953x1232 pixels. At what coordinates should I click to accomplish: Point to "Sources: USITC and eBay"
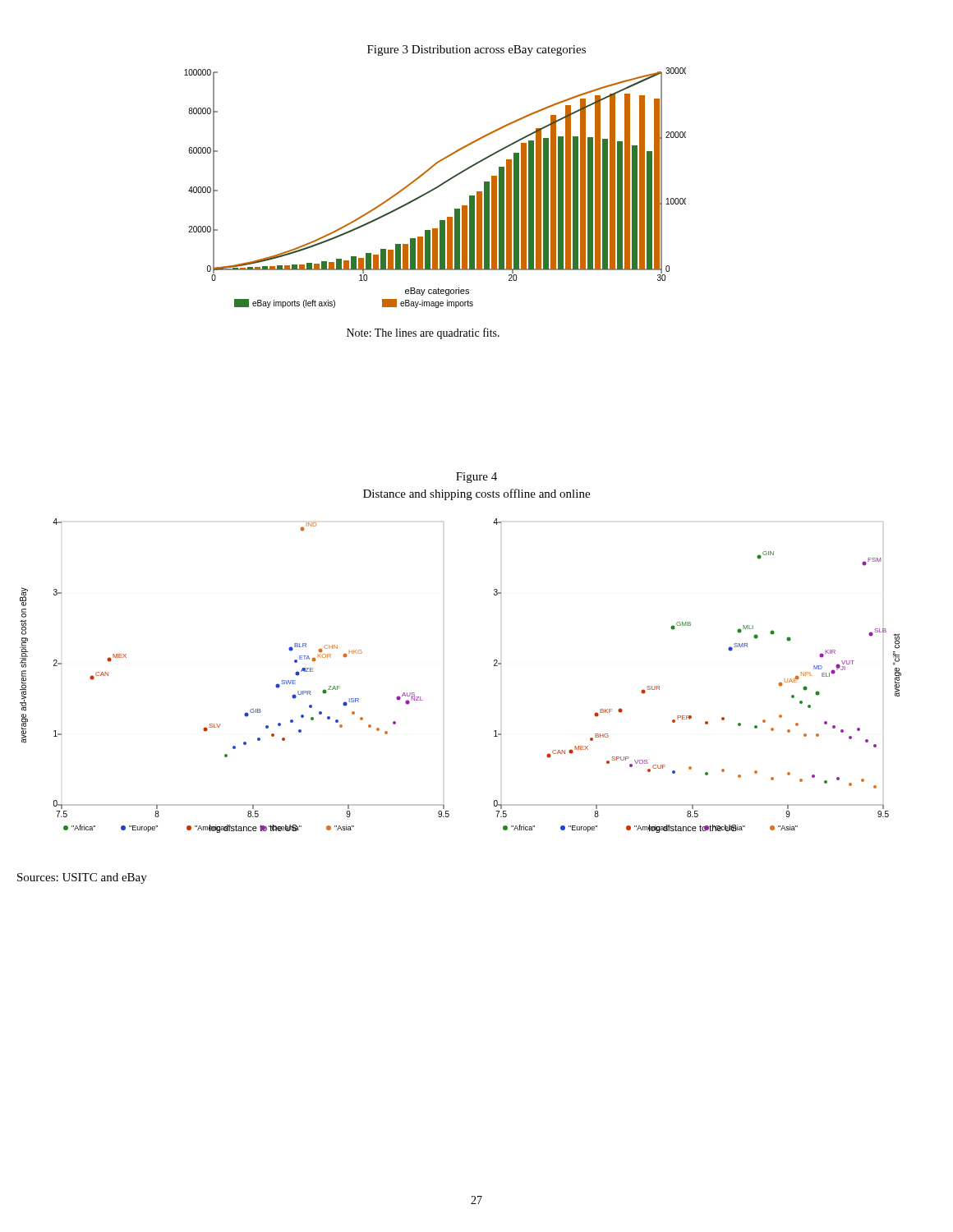click(82, 877)
